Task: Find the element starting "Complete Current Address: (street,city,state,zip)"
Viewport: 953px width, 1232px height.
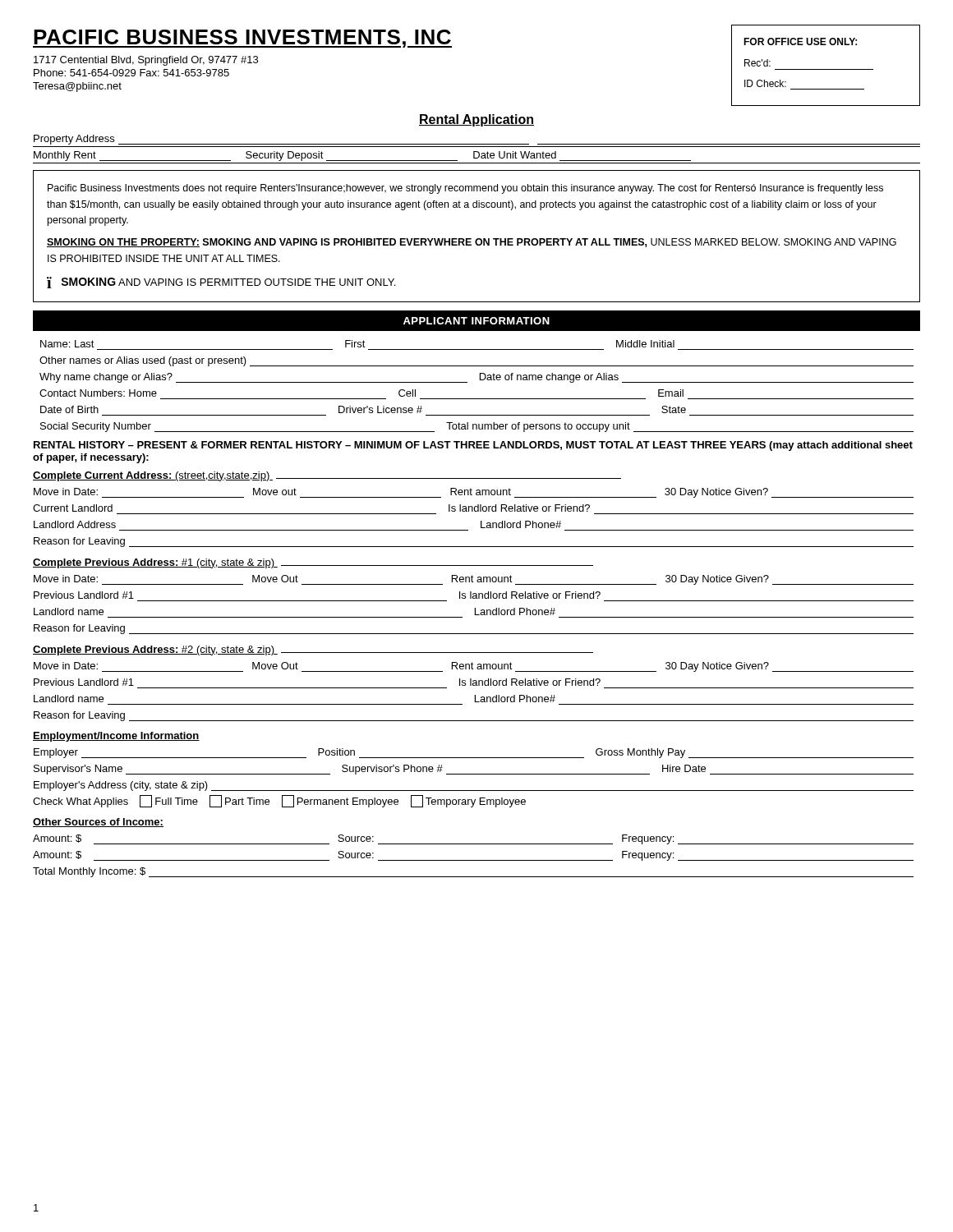Action: click(476, 507)
